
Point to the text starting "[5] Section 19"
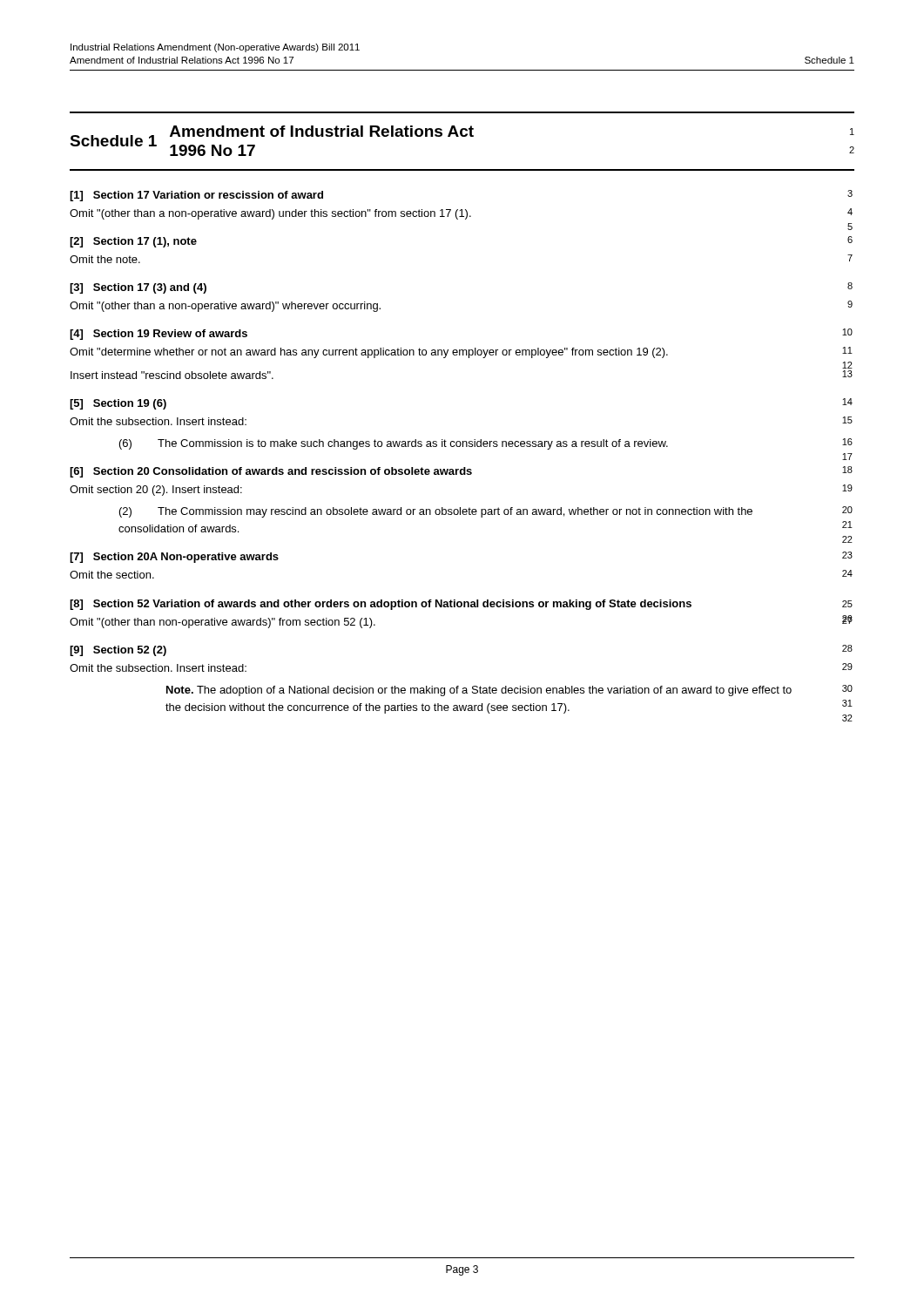click(x=118, y=404)
